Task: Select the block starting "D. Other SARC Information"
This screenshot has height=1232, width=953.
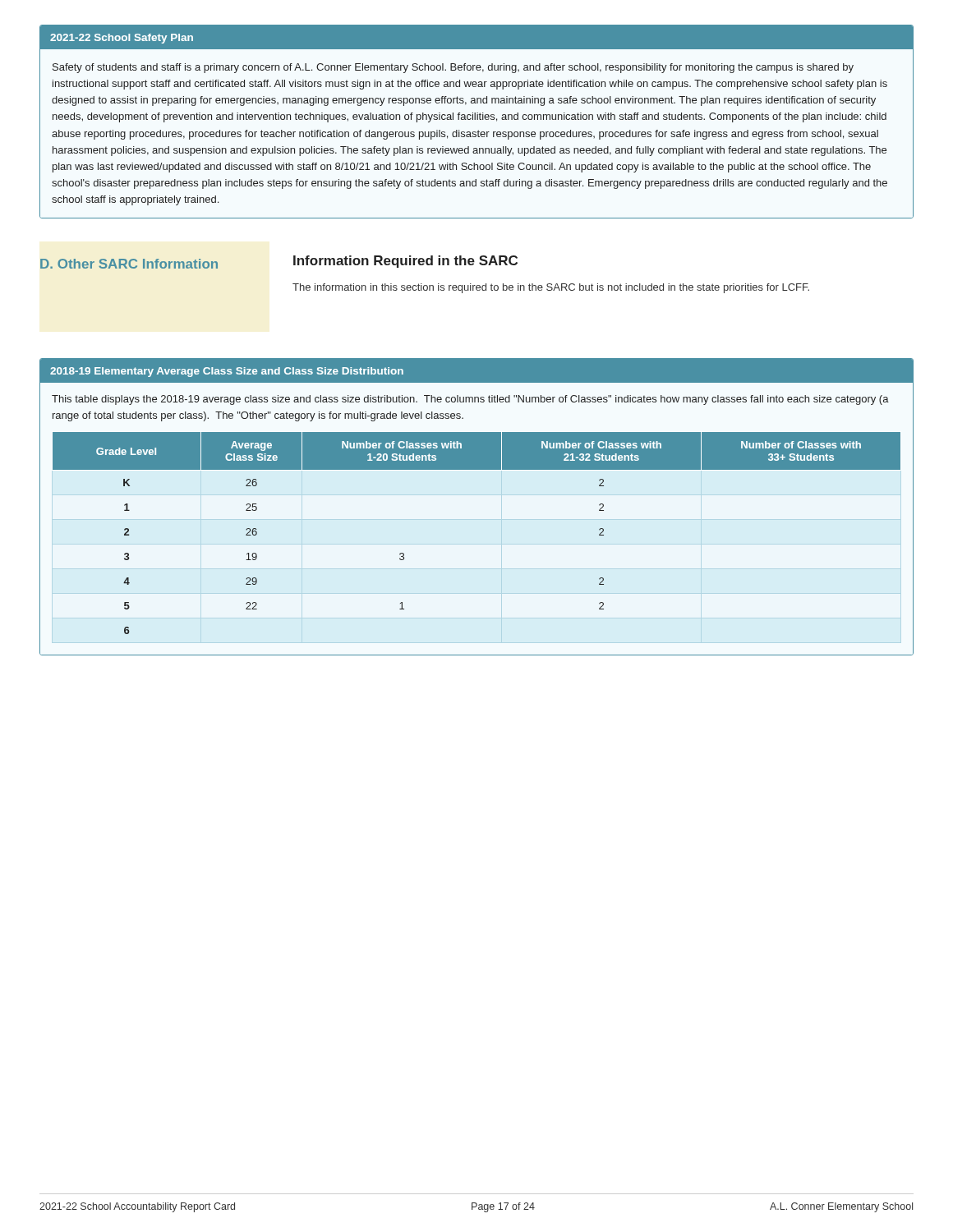Action: click(x=129, y=265)
